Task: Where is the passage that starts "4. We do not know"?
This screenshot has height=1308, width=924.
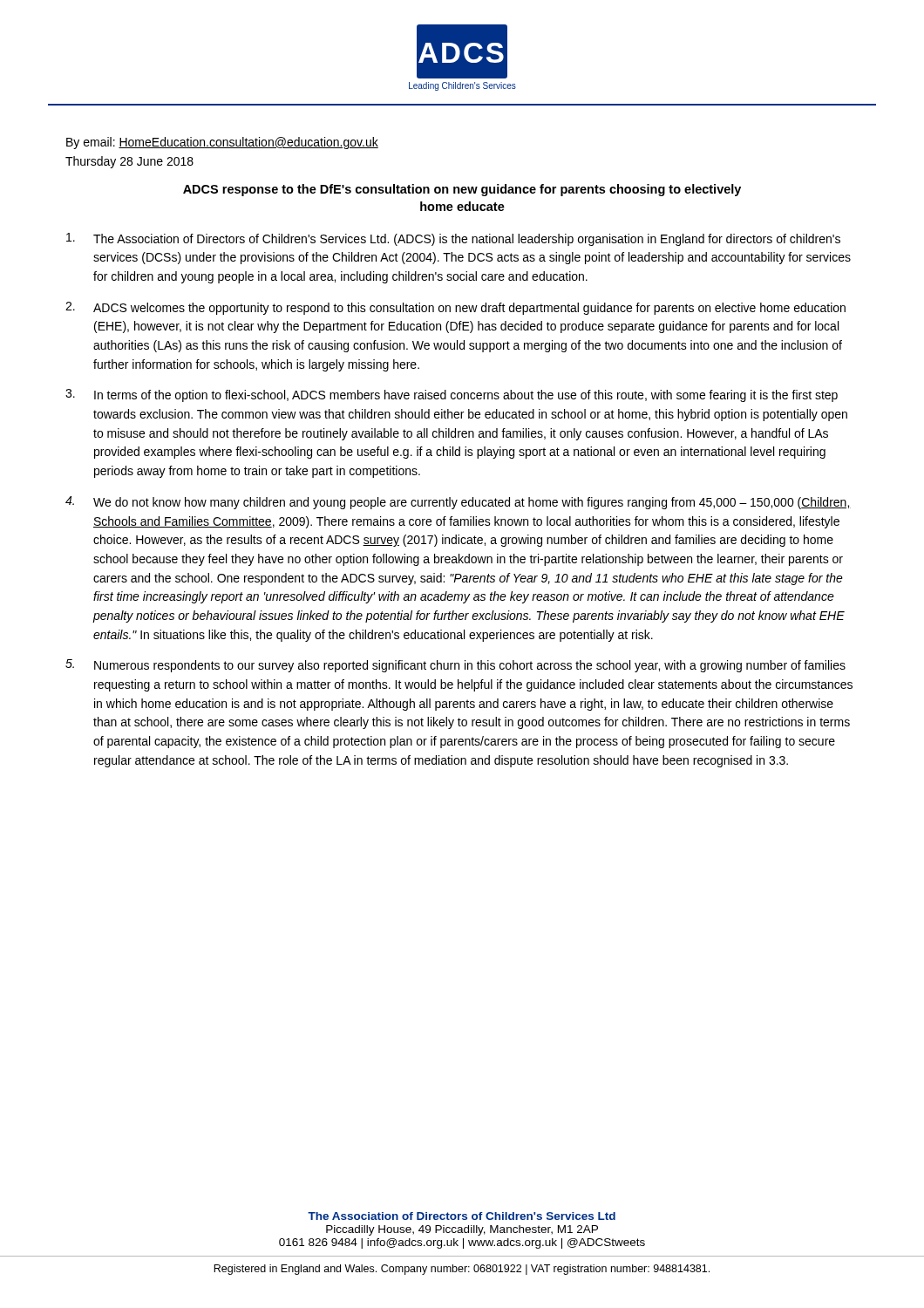Action: [462, 569]
